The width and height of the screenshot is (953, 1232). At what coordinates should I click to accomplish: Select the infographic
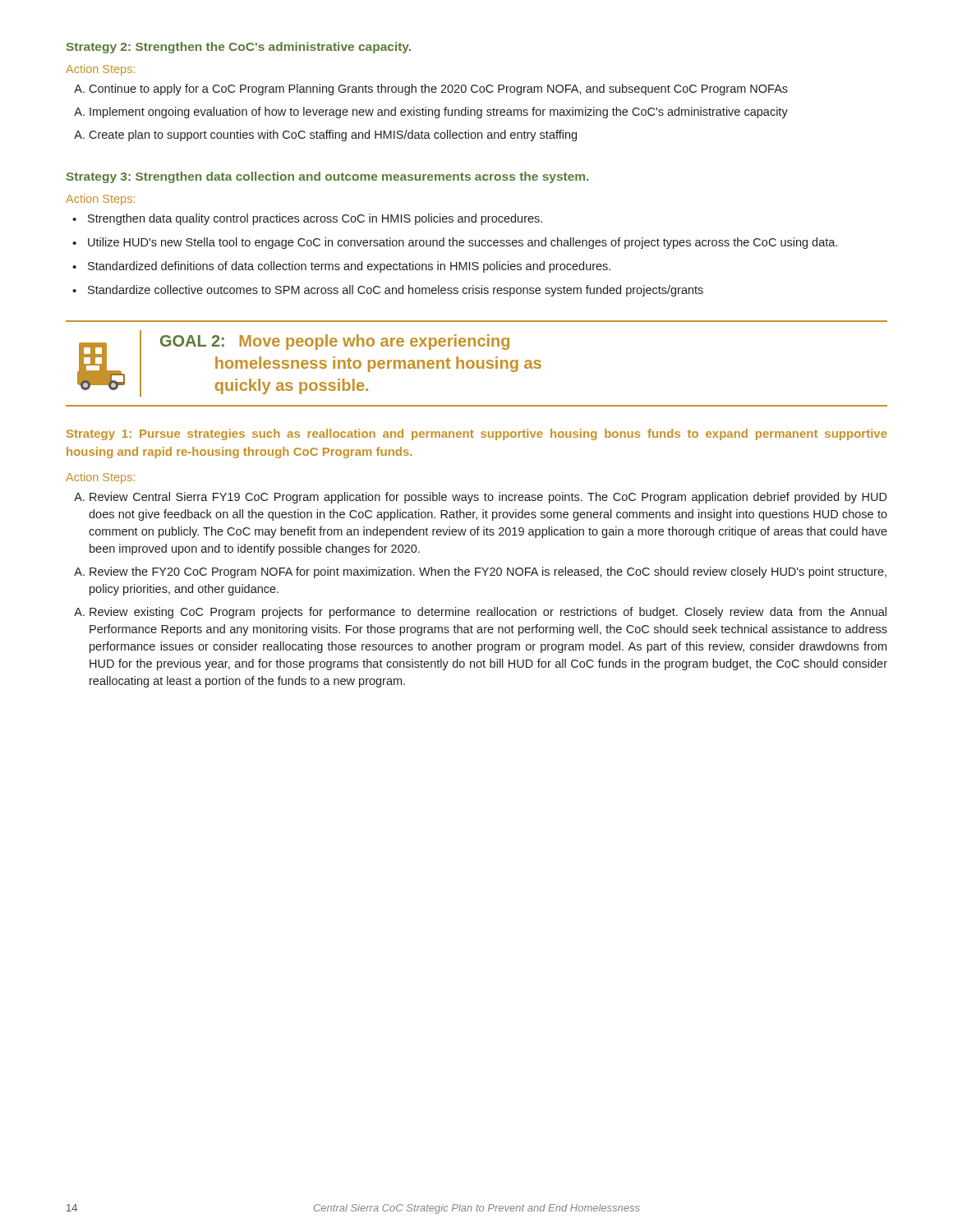pyautogui.click(x=476, y=364)
